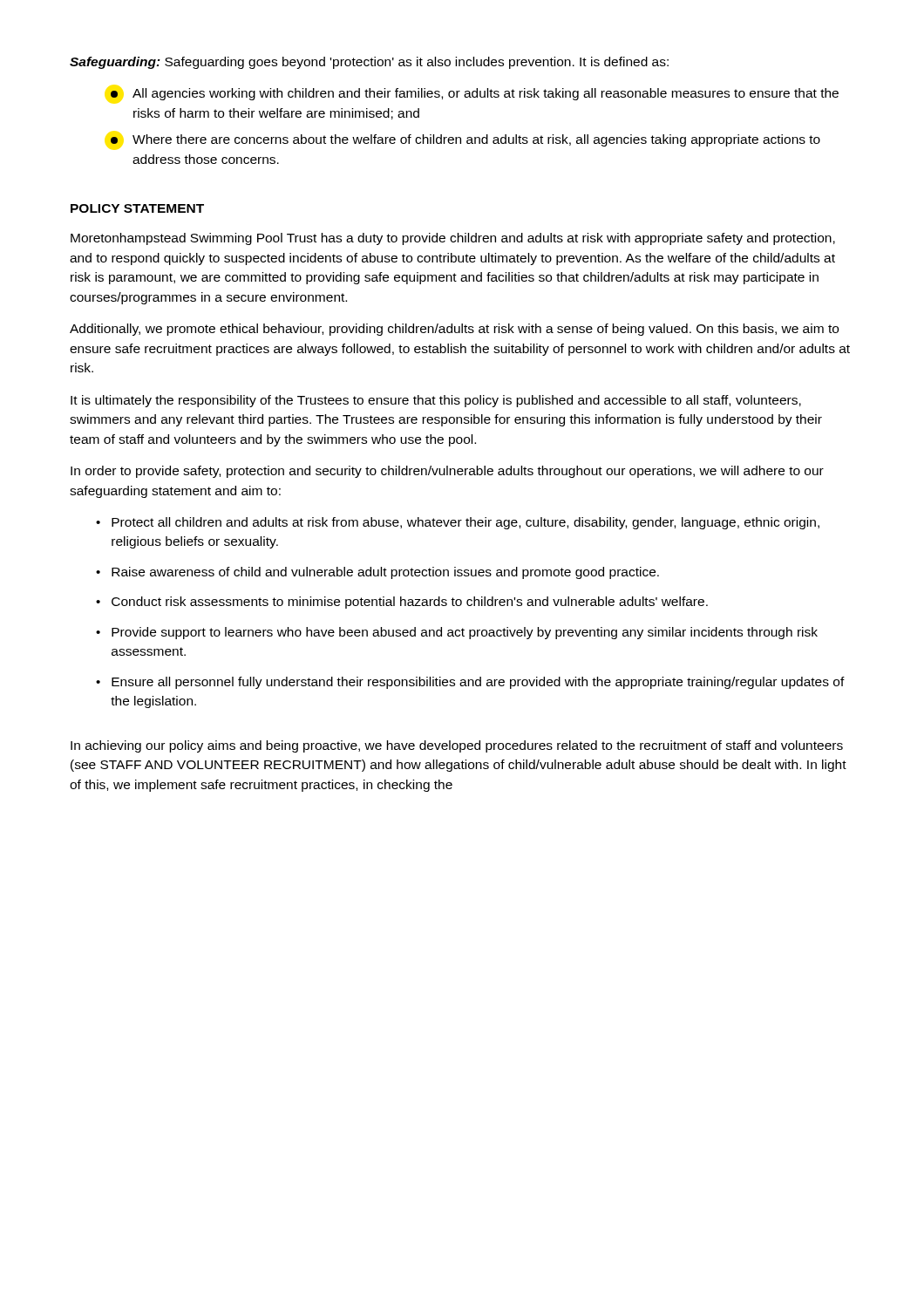This screenshot has width=924, height=1308.
Task: Click the passage that begins "In order to"
Action: [447, 480]
